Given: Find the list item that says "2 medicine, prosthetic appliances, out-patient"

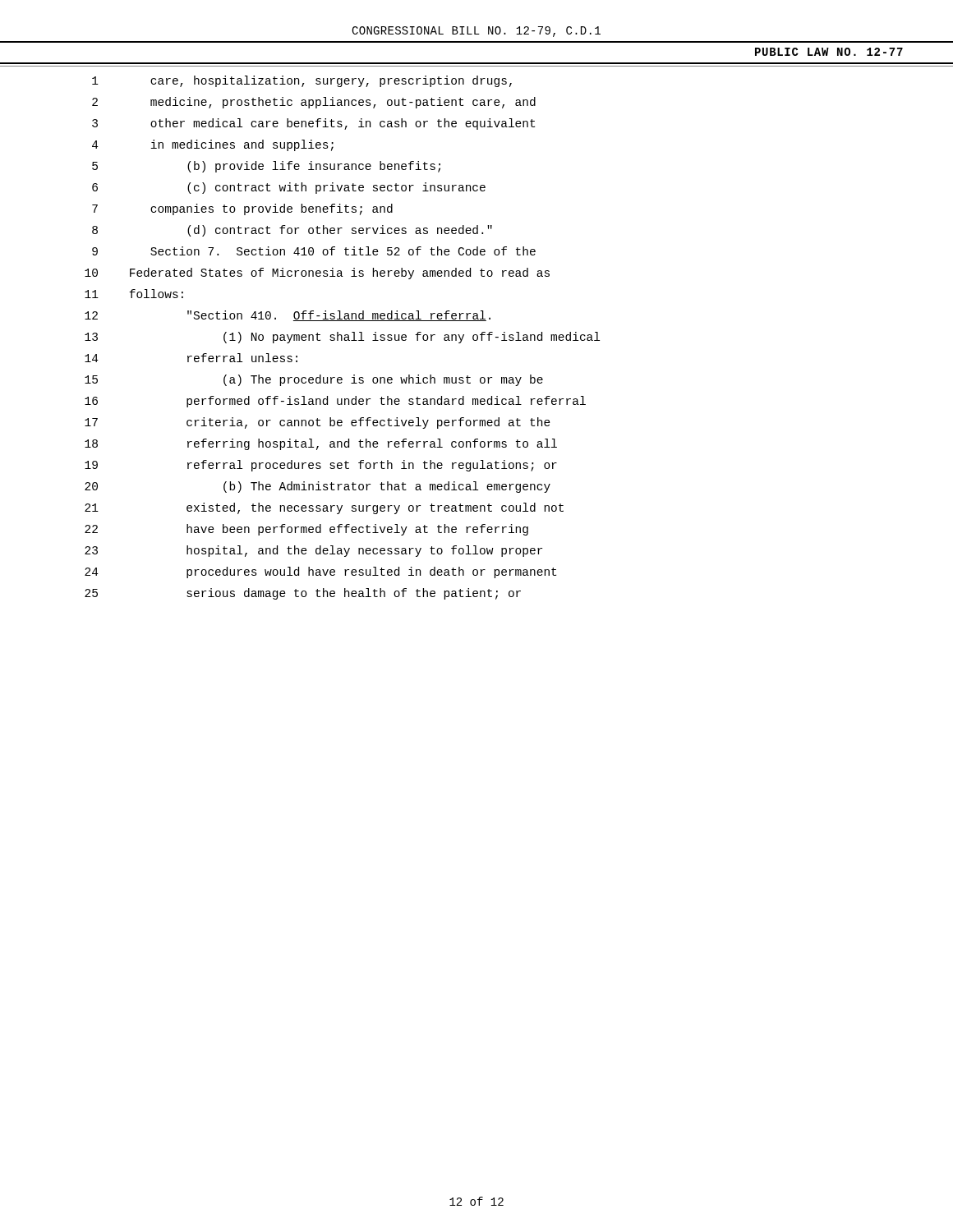Looking at the screenshot, I should tap(476, 103).
